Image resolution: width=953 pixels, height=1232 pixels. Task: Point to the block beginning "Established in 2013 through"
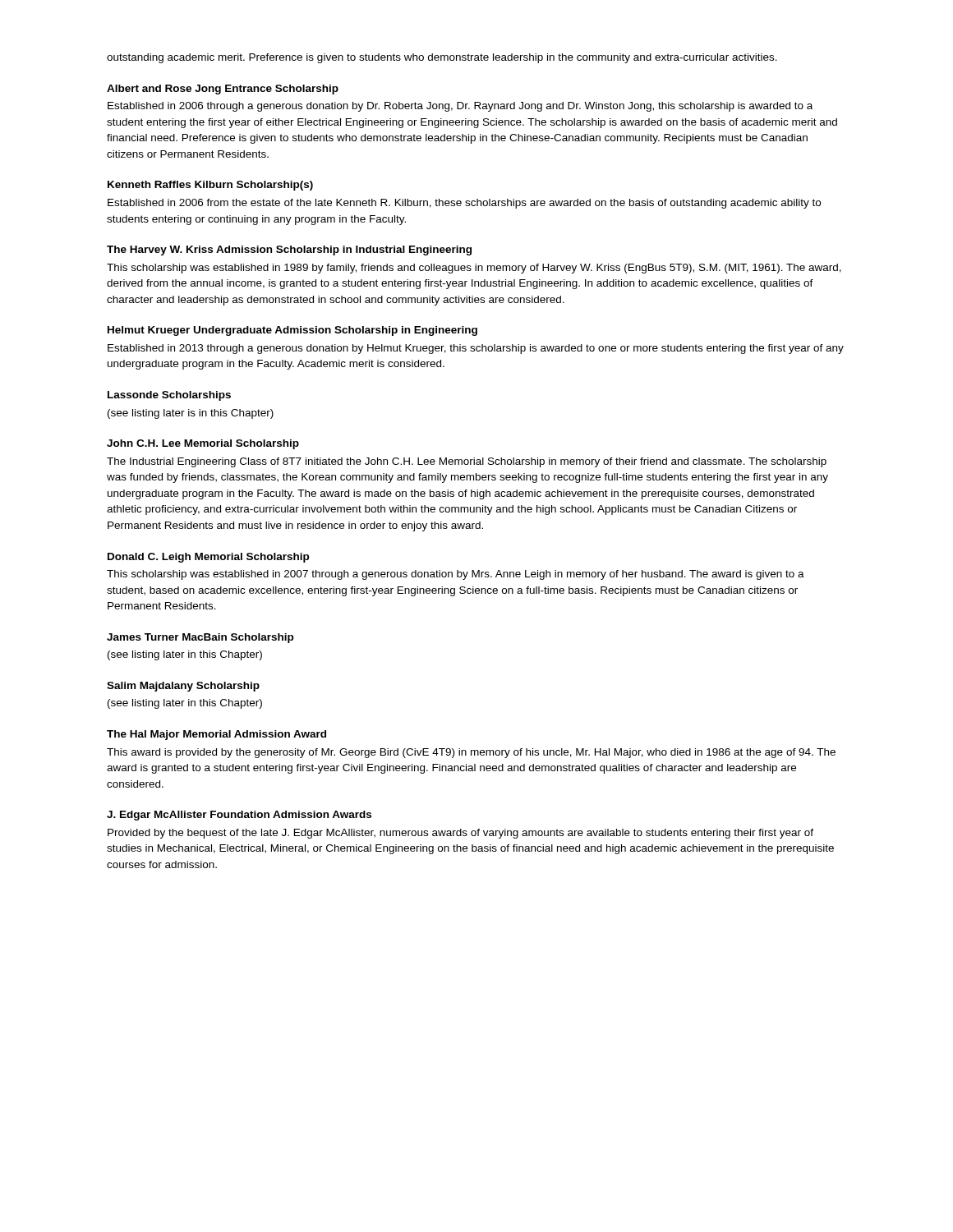[475, 356]
